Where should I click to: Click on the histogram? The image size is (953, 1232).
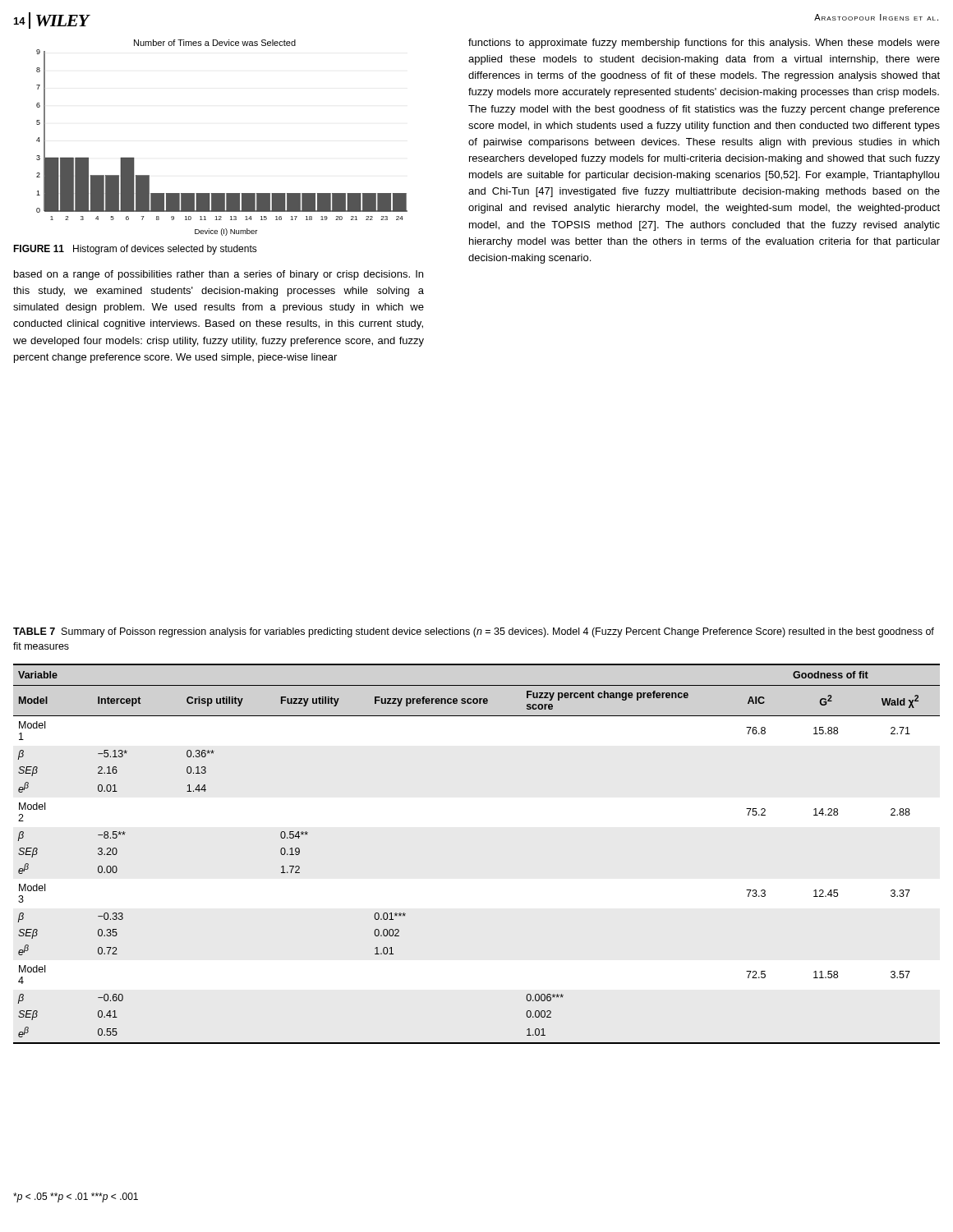coord(219,137)
